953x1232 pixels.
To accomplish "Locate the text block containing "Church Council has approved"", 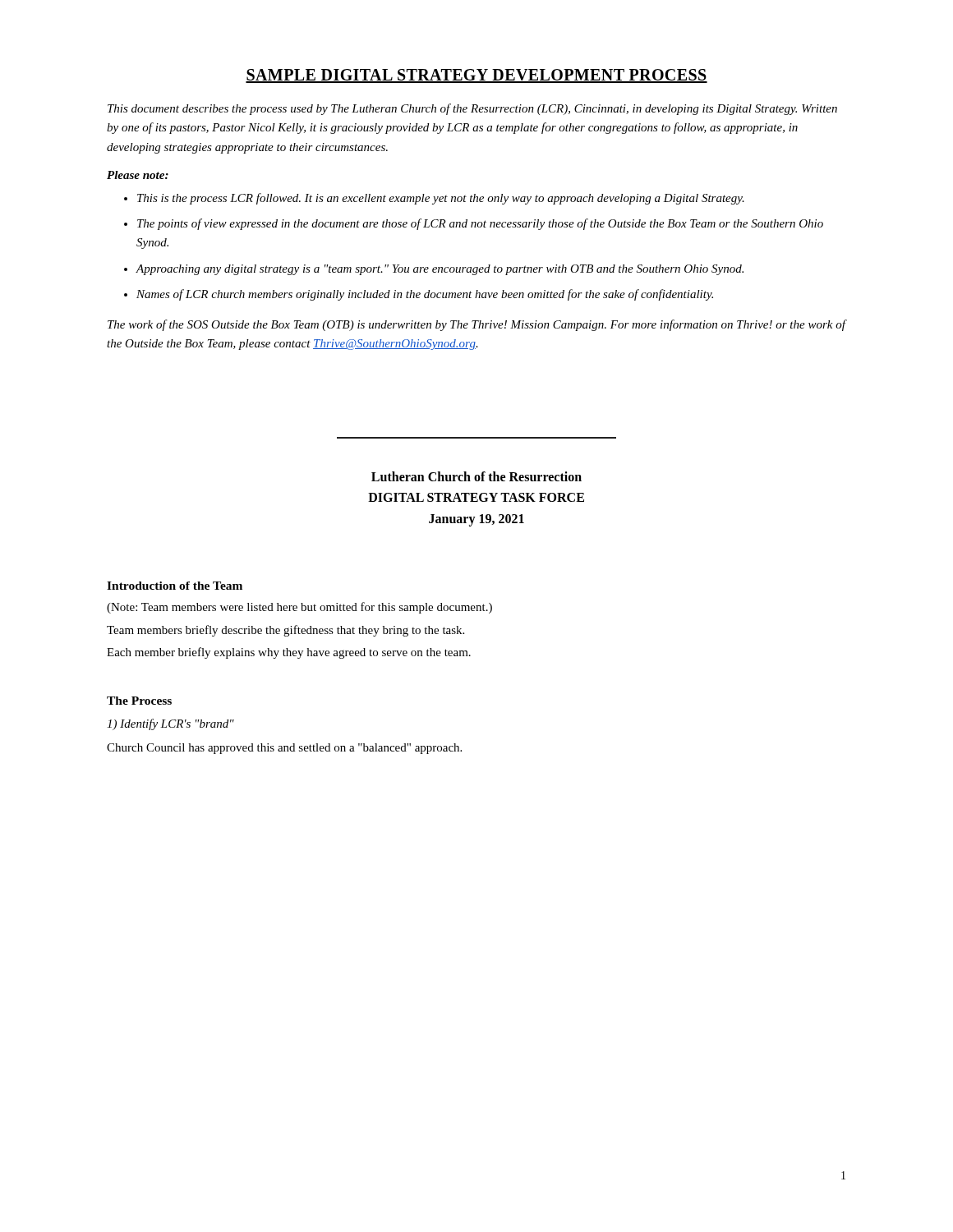I will click(285, 748).
